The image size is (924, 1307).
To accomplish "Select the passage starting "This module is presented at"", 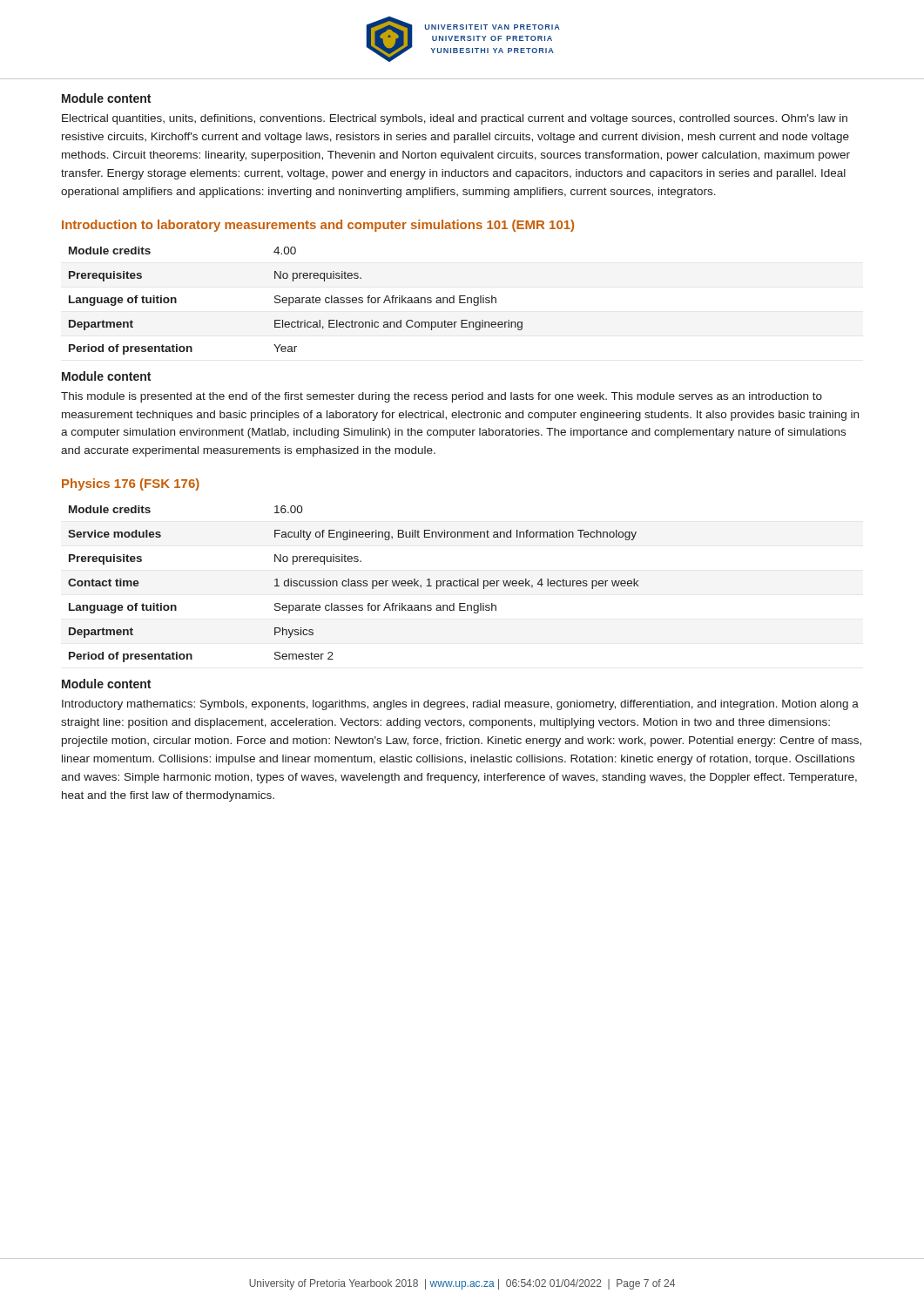I will [460, 423].
